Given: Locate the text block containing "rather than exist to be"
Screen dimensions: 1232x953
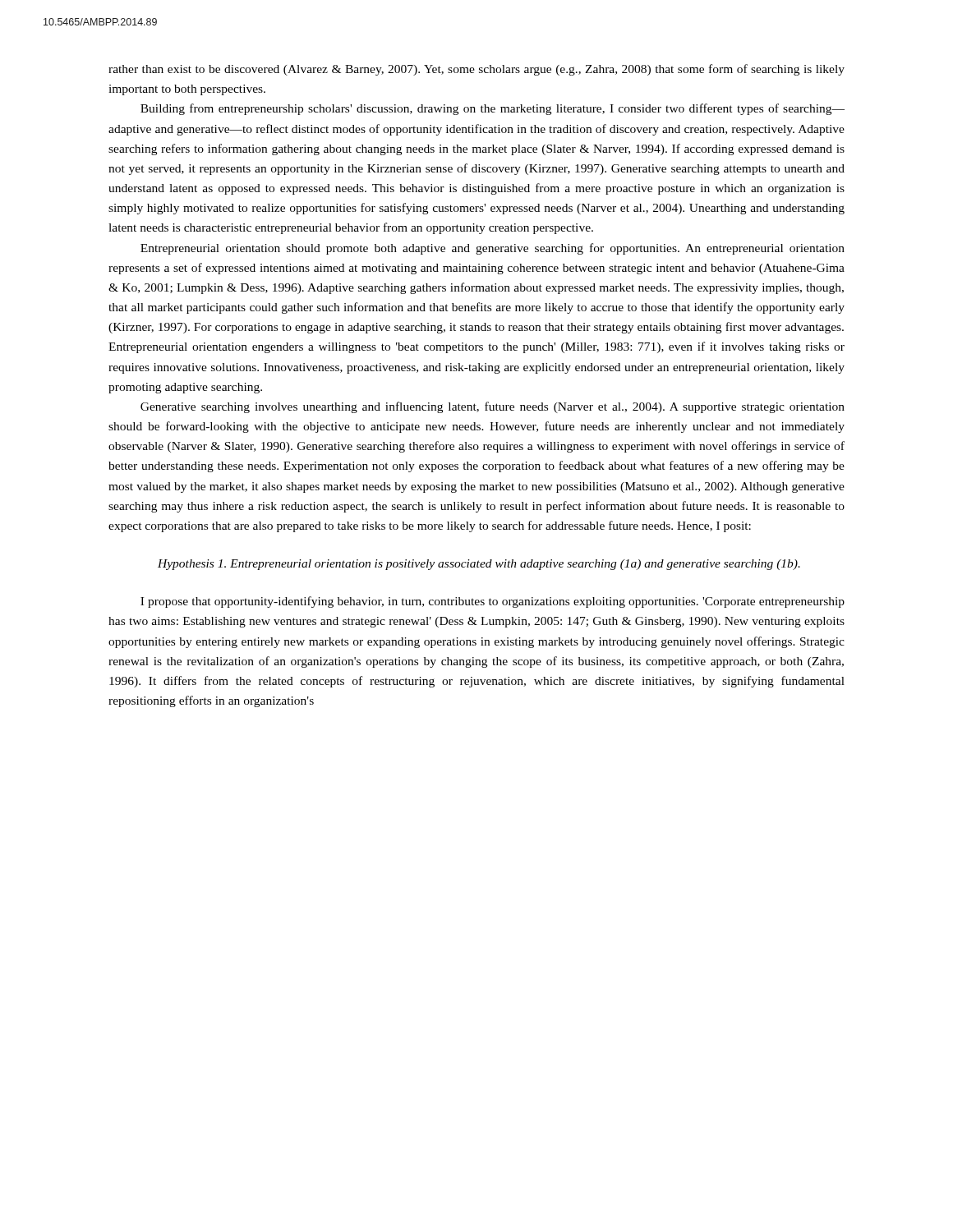Looking at the screenshot, I should click(x=476, y=79).
